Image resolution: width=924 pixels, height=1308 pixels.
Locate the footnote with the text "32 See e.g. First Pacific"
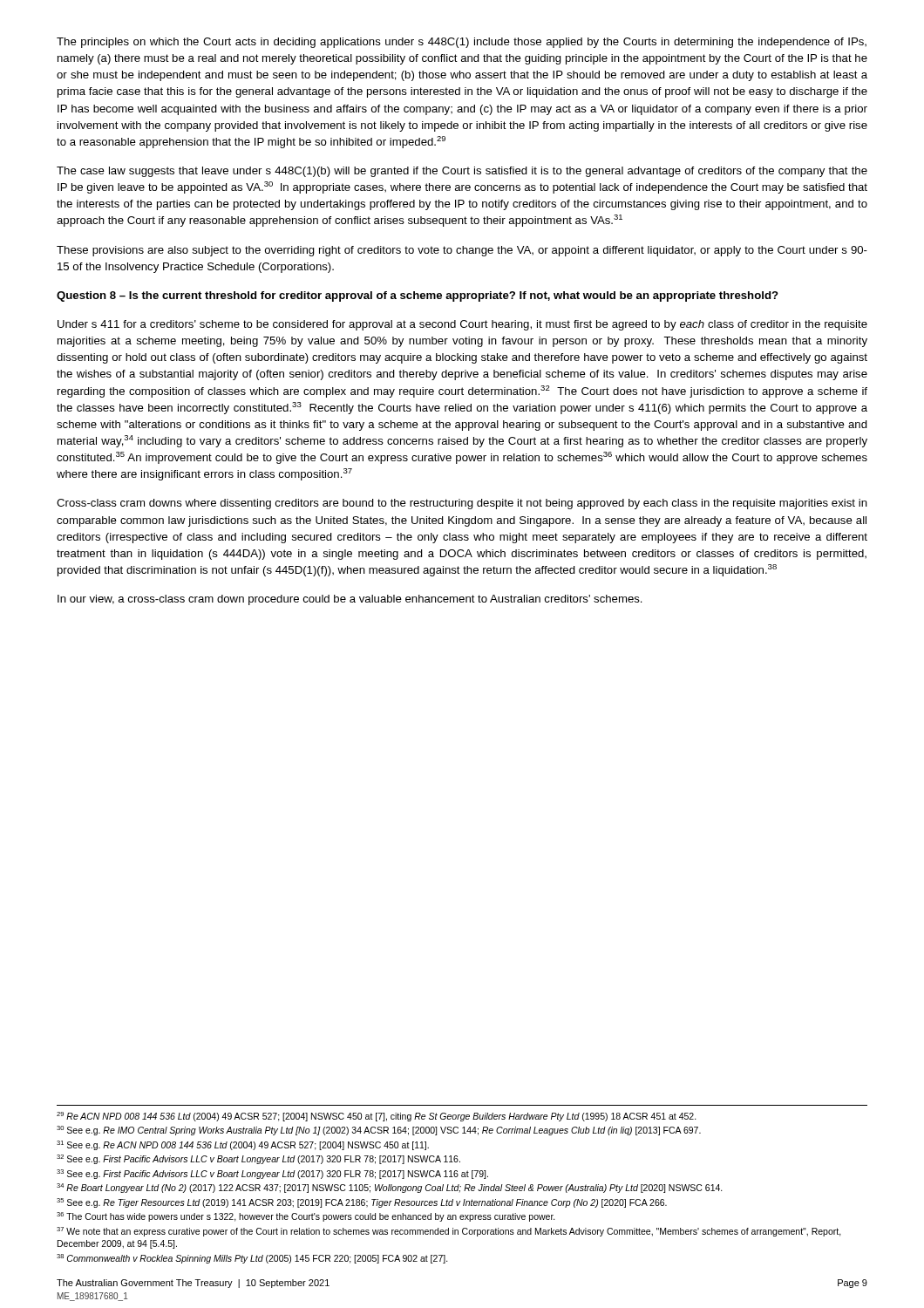point(259,1159)
